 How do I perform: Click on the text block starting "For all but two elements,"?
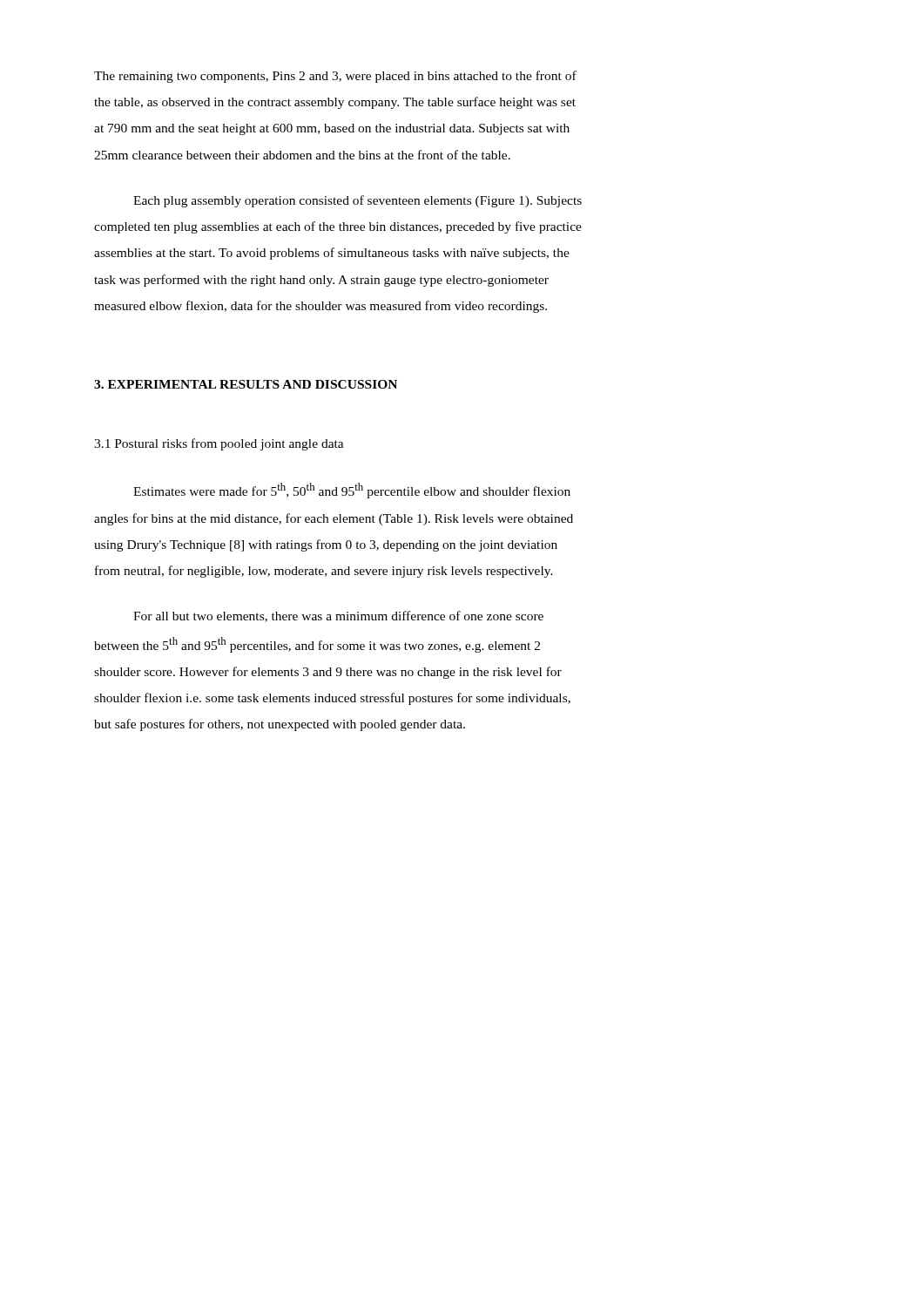462,671
